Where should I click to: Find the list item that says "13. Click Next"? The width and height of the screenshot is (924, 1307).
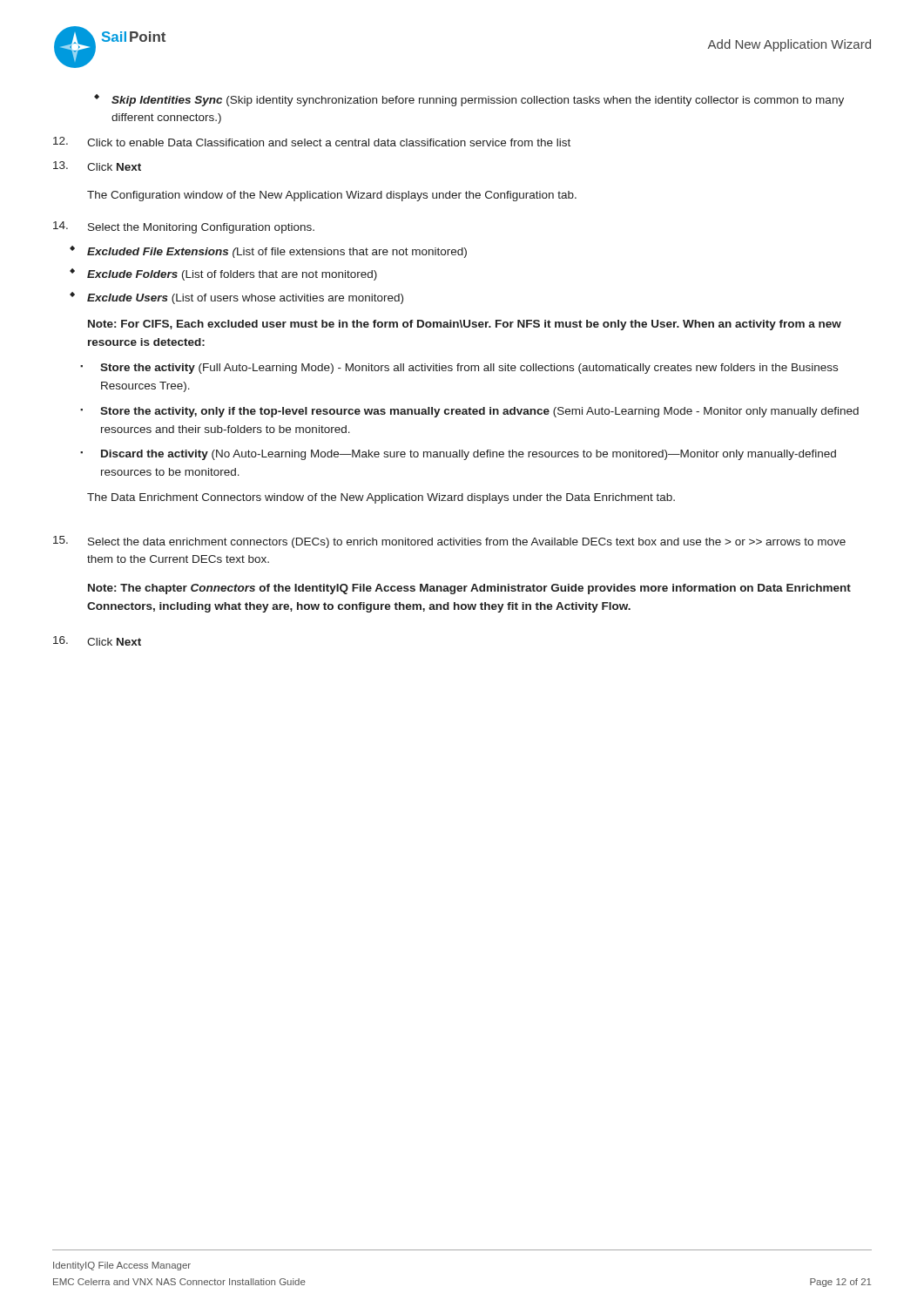click(97, 166)
